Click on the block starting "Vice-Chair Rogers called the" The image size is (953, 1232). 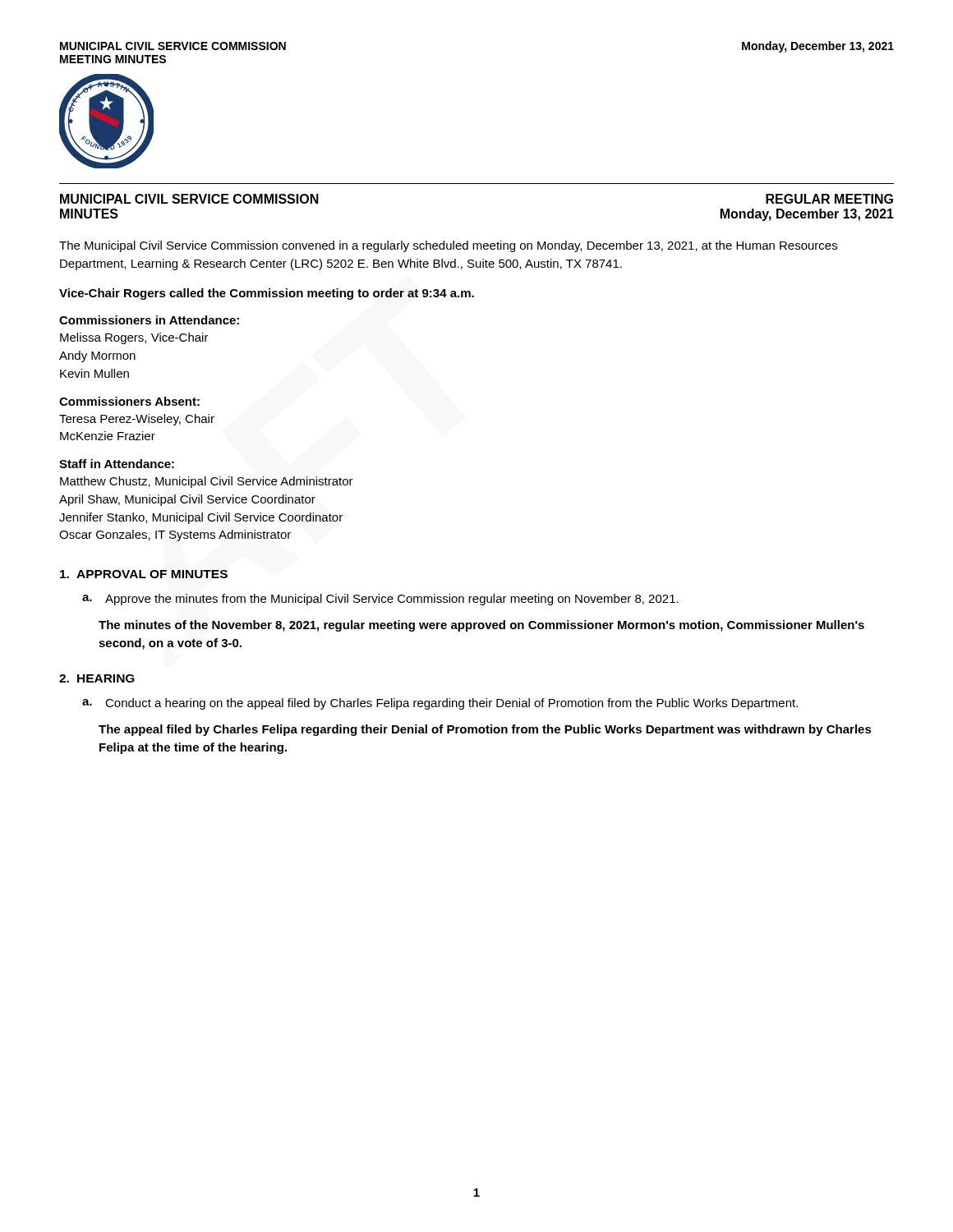click(267, 292)
